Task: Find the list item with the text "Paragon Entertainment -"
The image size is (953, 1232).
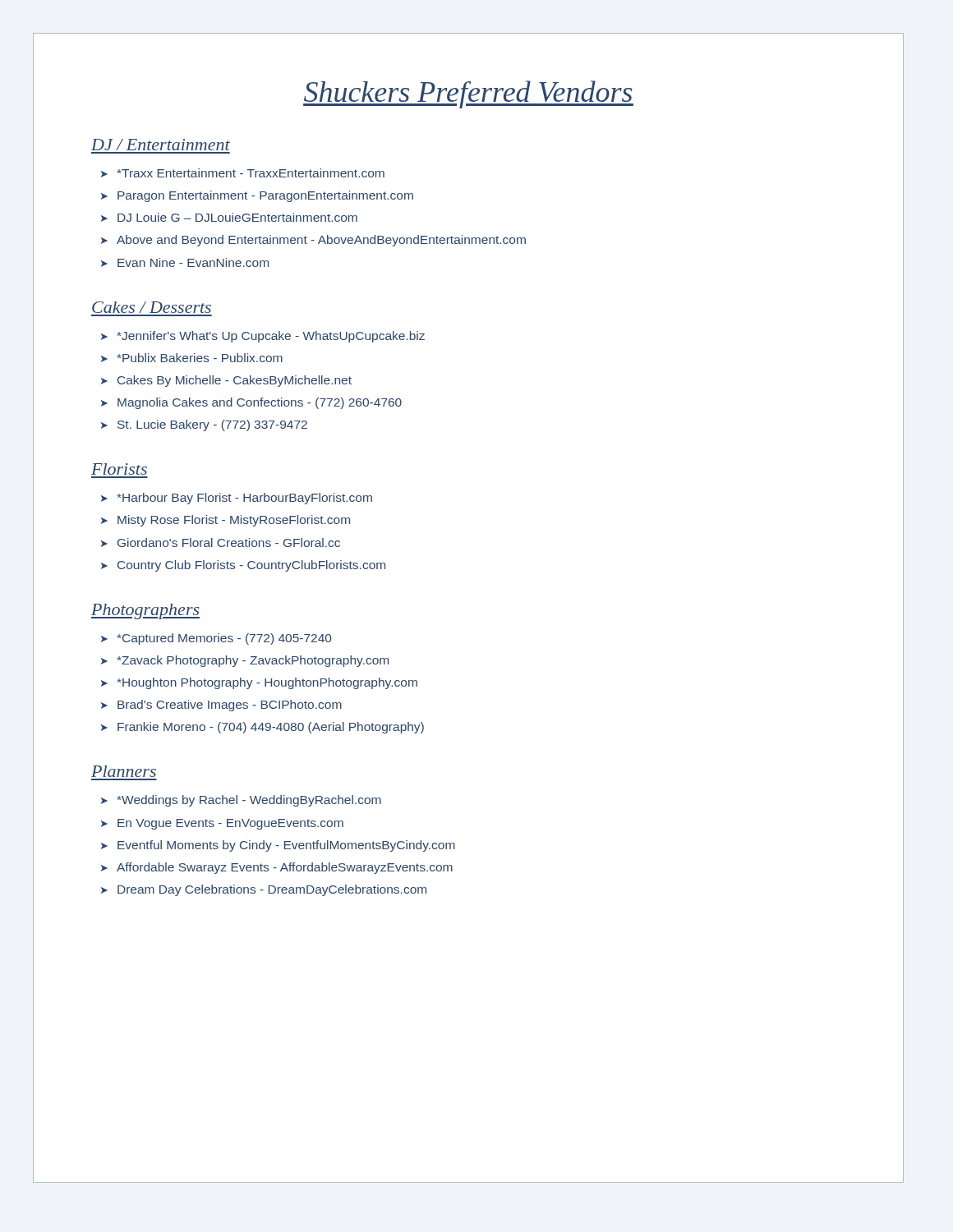Action: 265,195
